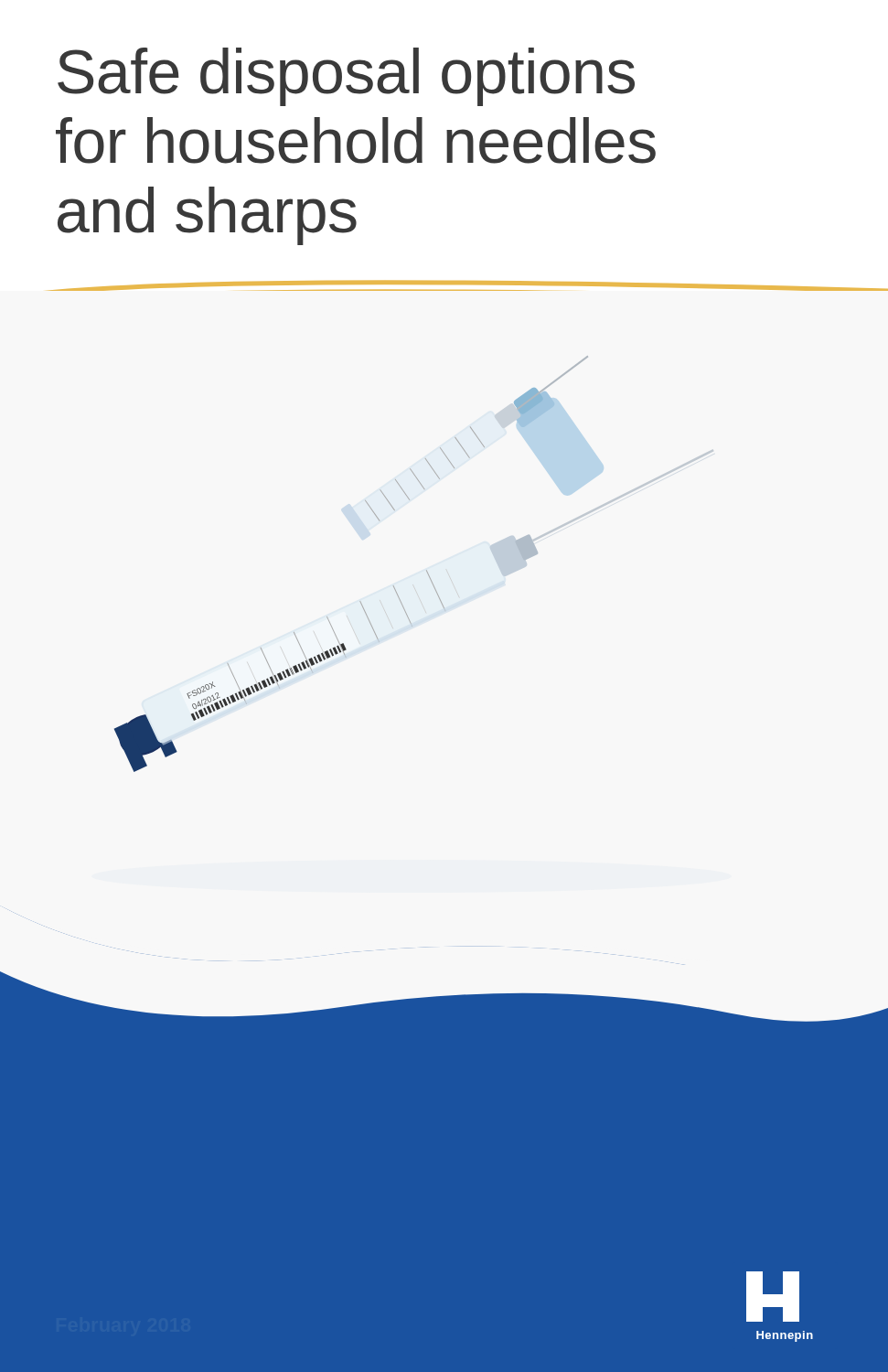Click on the logo
Viewport: 888px width, 1372px height.
tap(785, 1306)
